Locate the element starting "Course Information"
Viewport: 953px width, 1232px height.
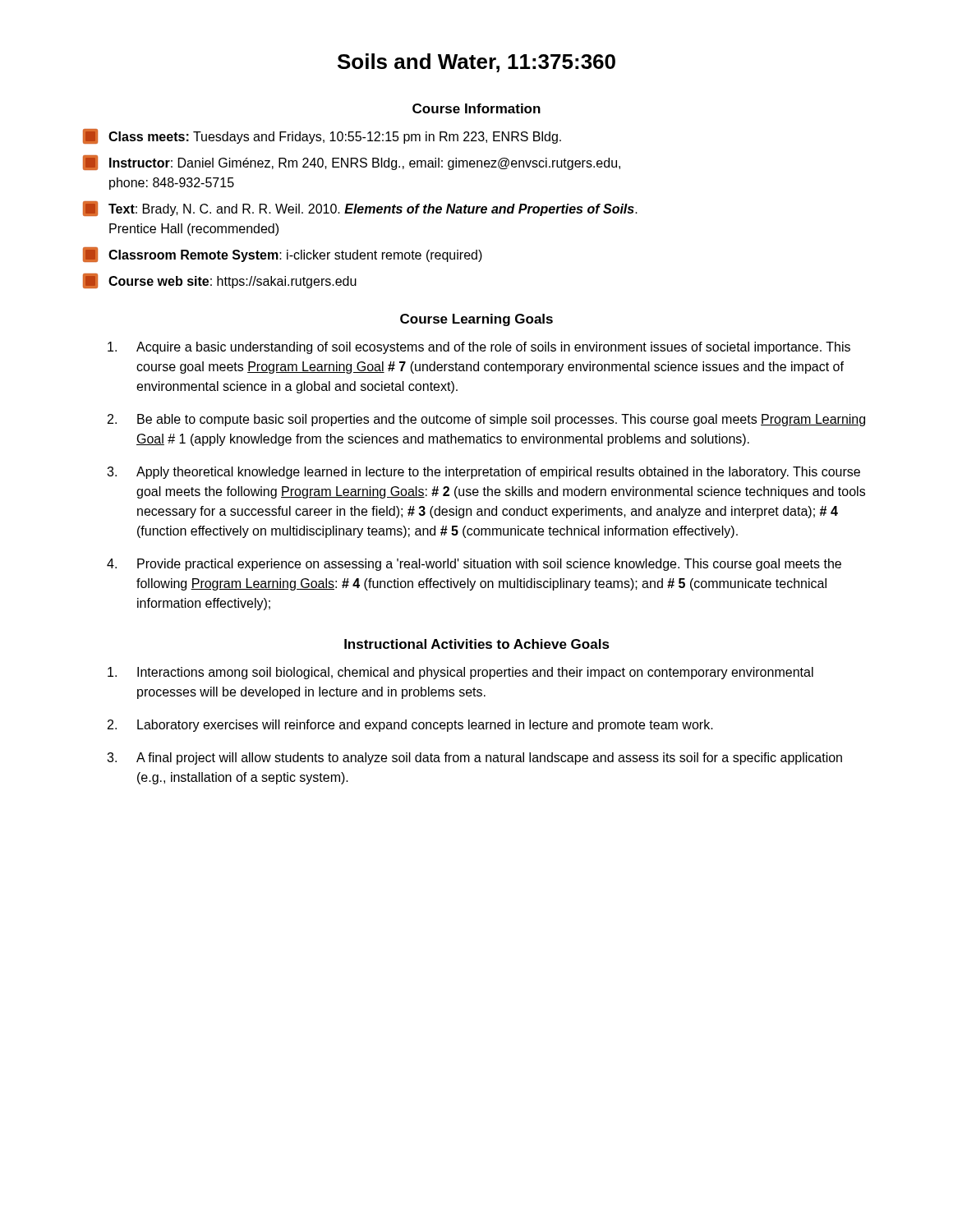476,109
